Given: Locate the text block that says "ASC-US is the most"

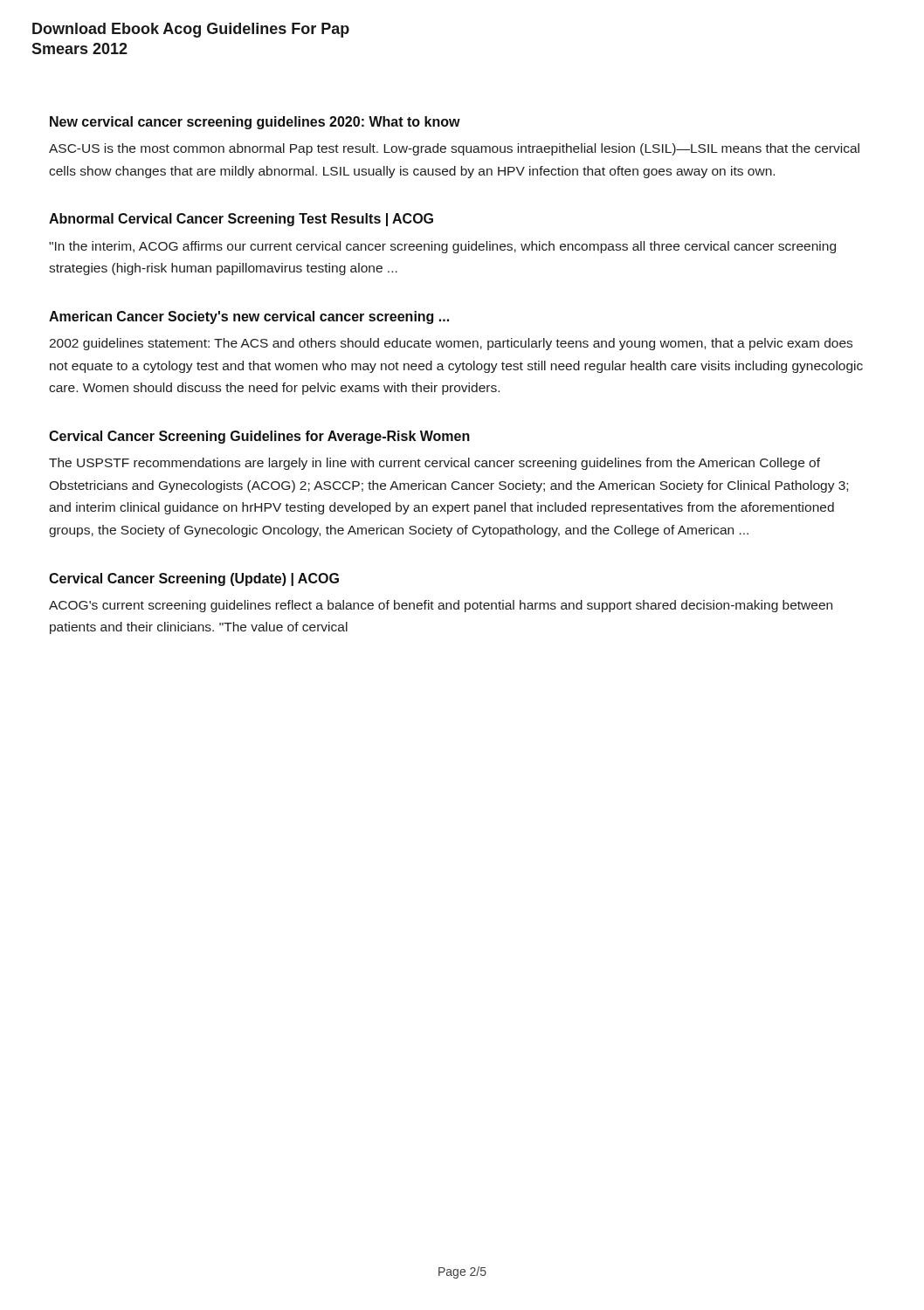Looking at the screenshot, I should pyautogui.click(x=455, y=159).
